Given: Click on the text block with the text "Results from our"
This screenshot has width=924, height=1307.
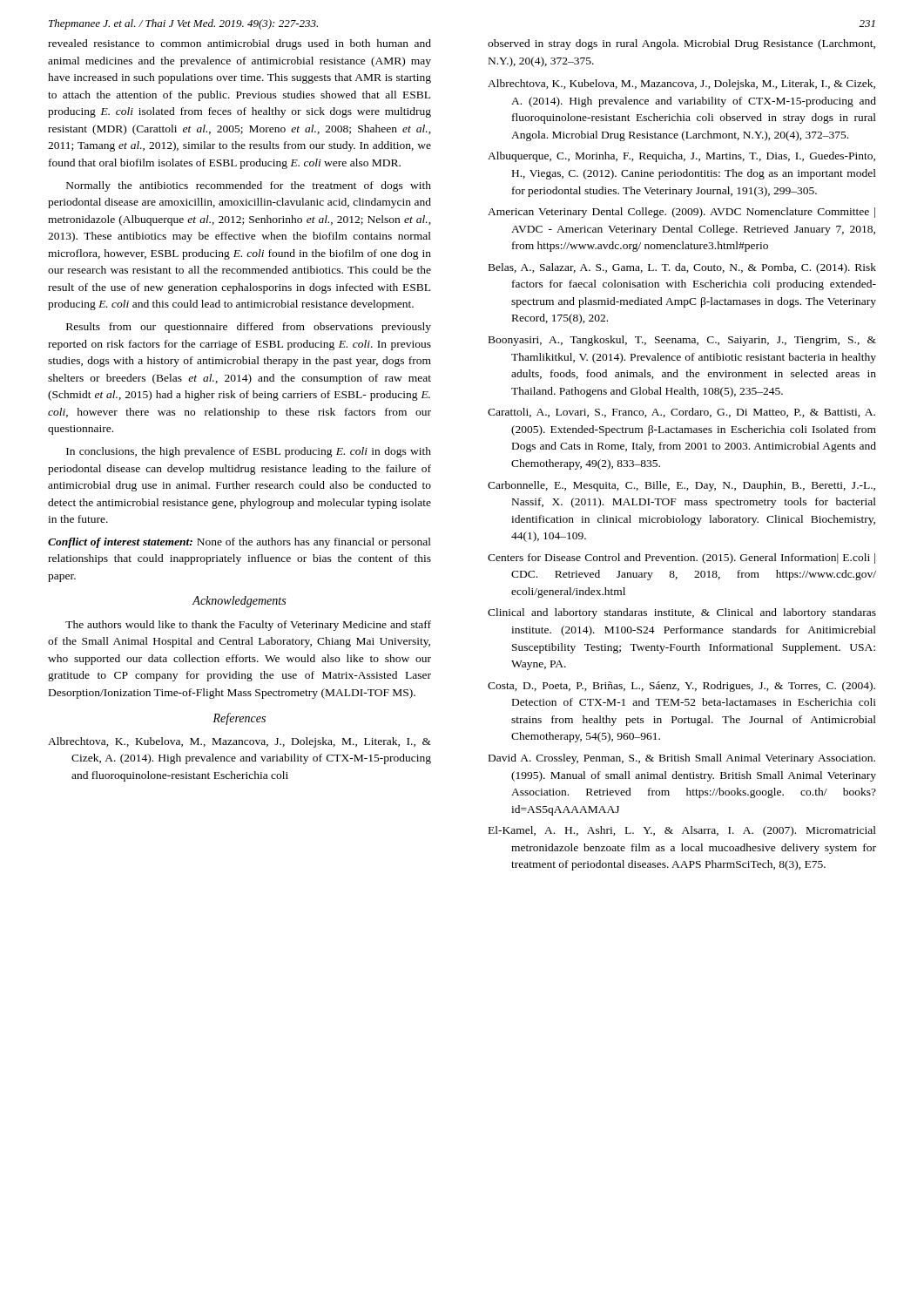Looking at the screenshot, I should (239, 378).
